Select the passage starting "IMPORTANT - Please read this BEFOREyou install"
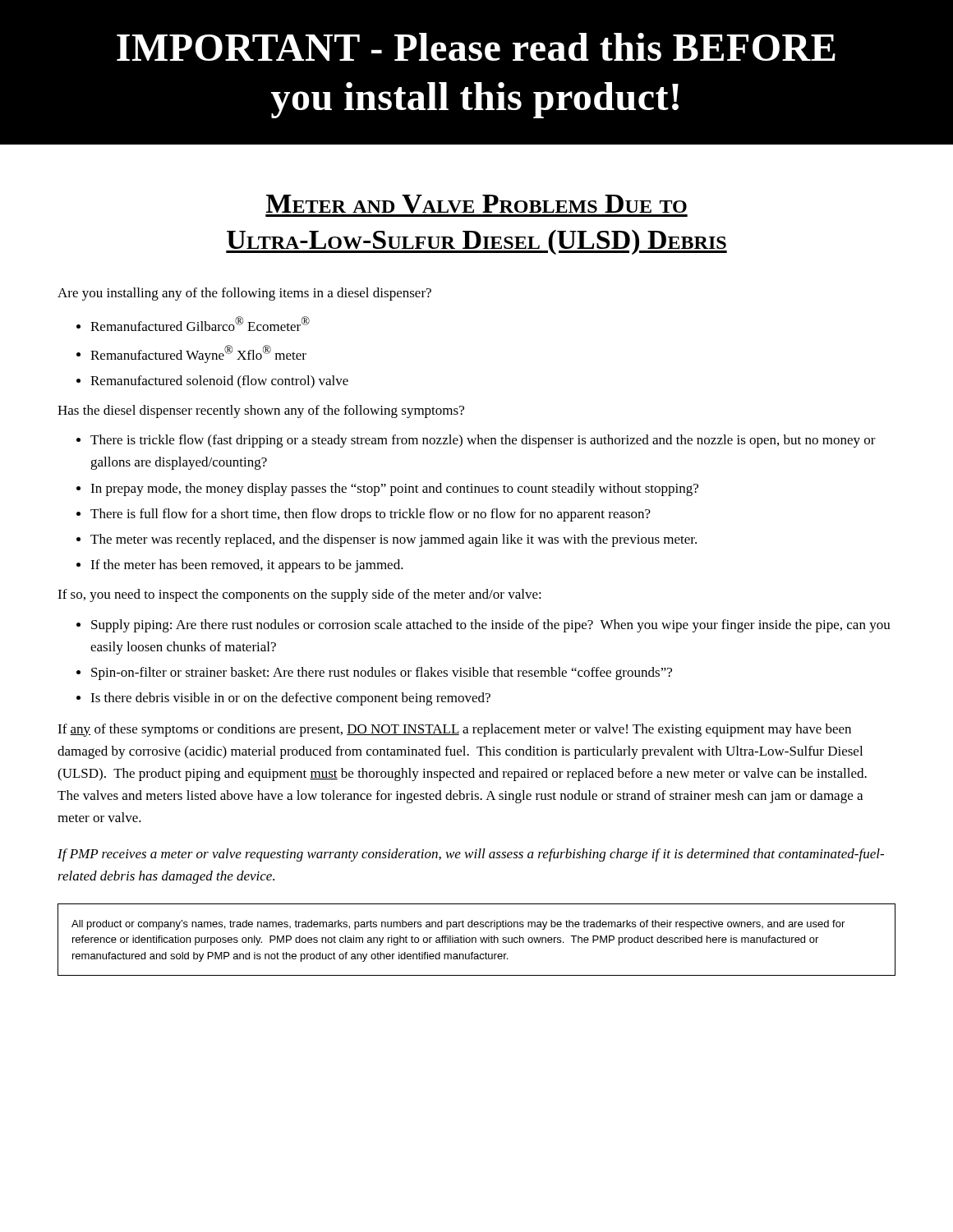Image resolution: width=953 pixels, height=1232 pixels. (x=476, y=72)
